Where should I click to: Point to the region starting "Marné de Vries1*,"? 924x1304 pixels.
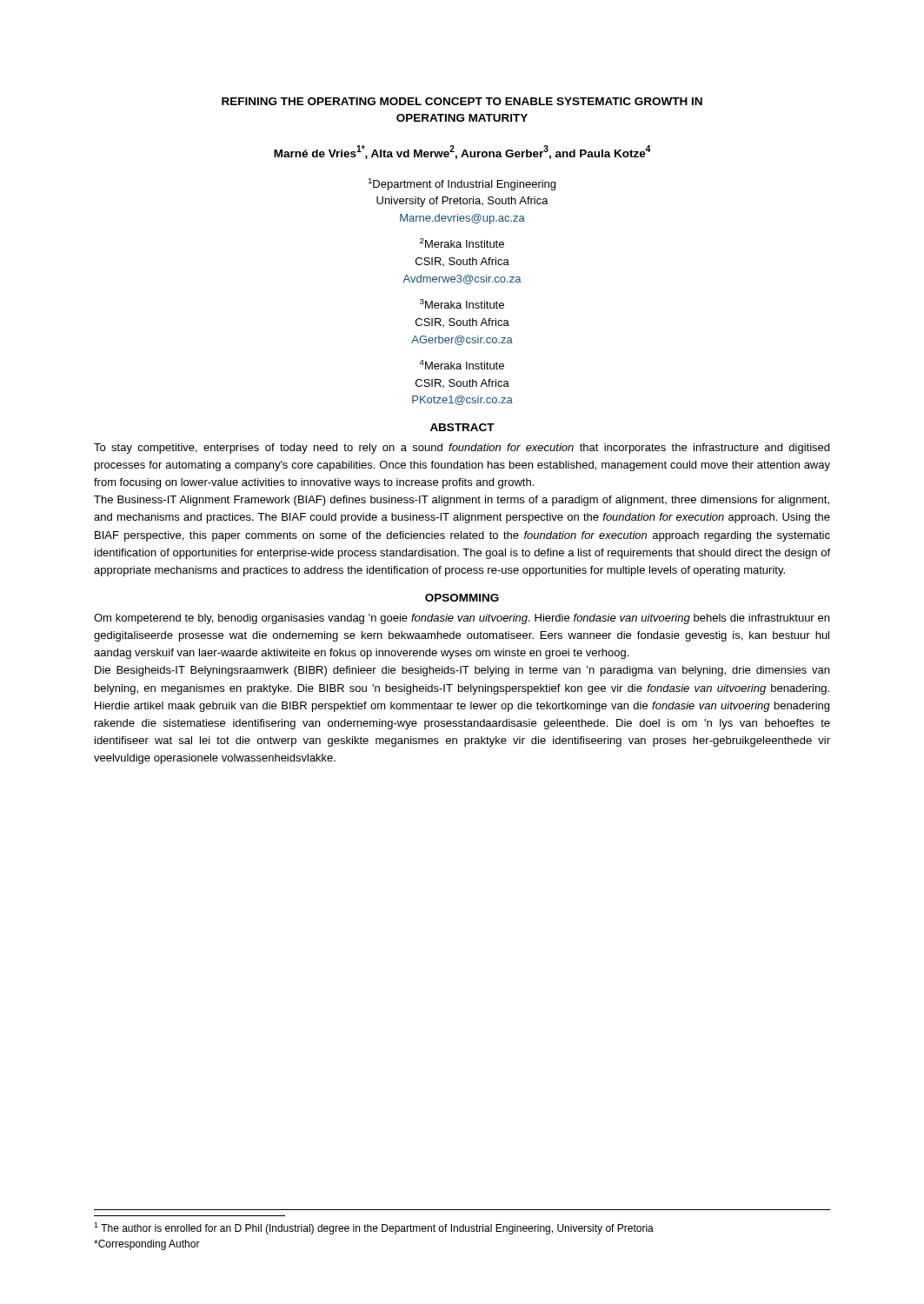tap(462, 152)
